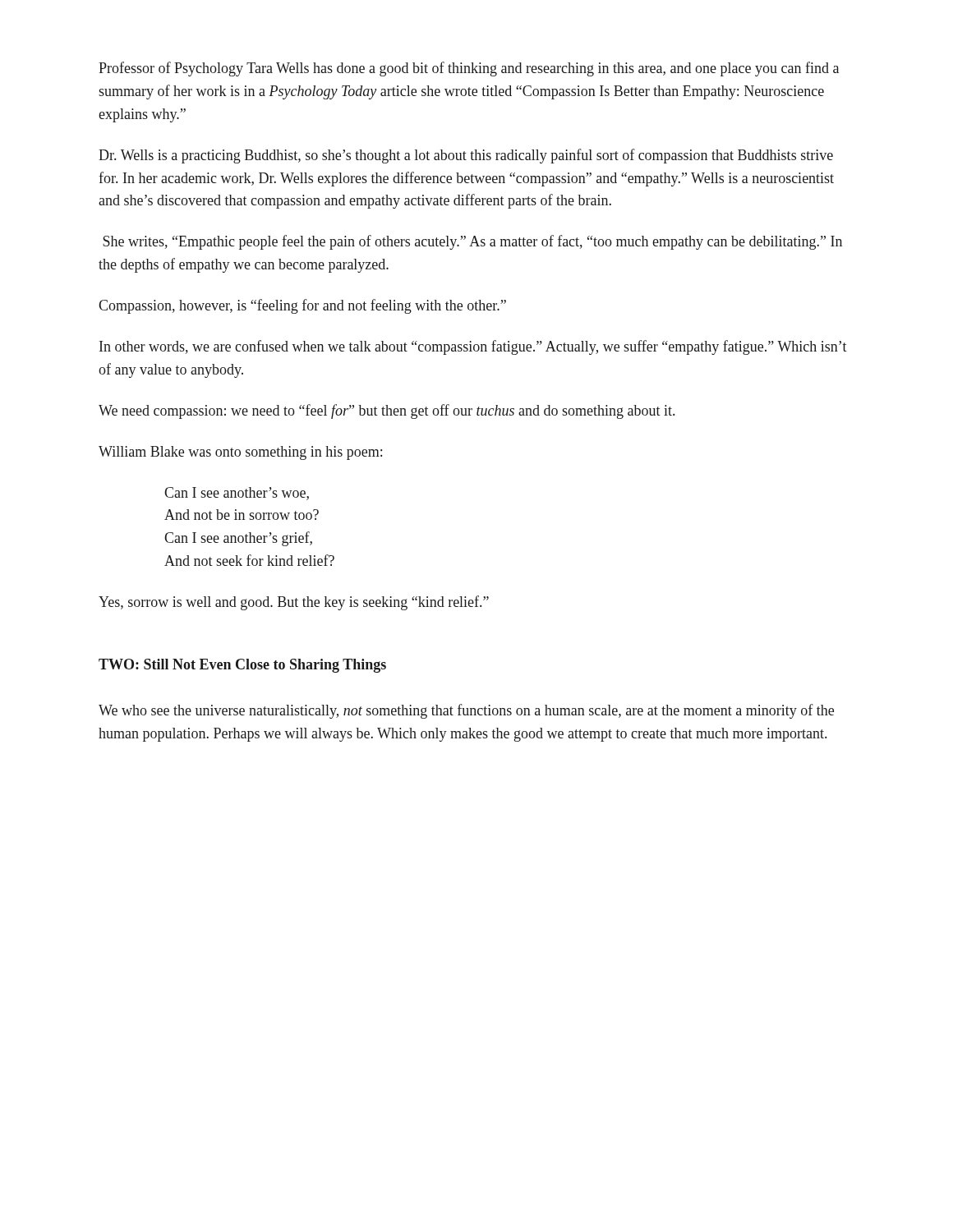Navigate to the region starting "We who see the"
953x1232 pixels.
(466, 722)
